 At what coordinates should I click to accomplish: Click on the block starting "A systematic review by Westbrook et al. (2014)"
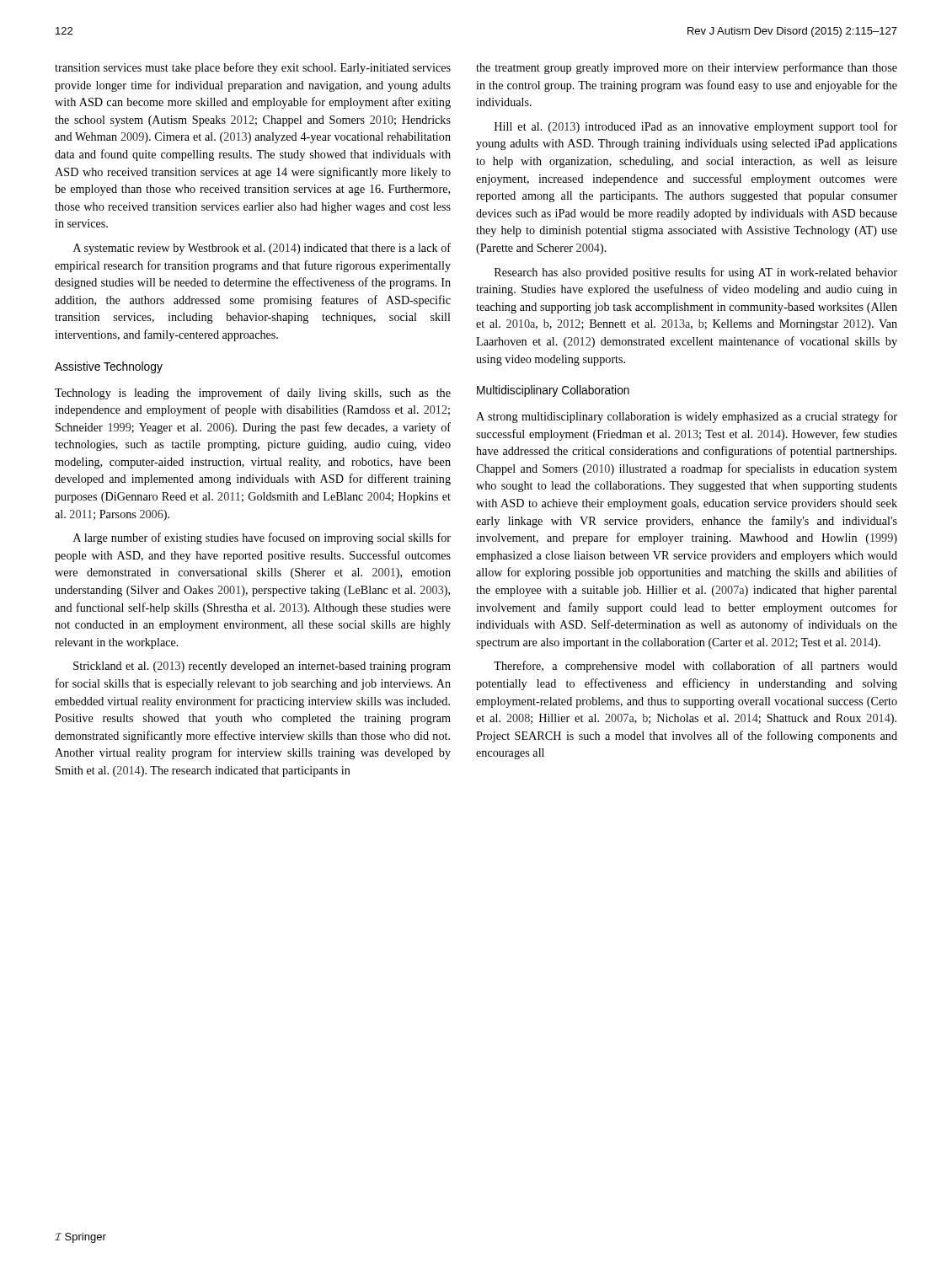pos(253,291)
